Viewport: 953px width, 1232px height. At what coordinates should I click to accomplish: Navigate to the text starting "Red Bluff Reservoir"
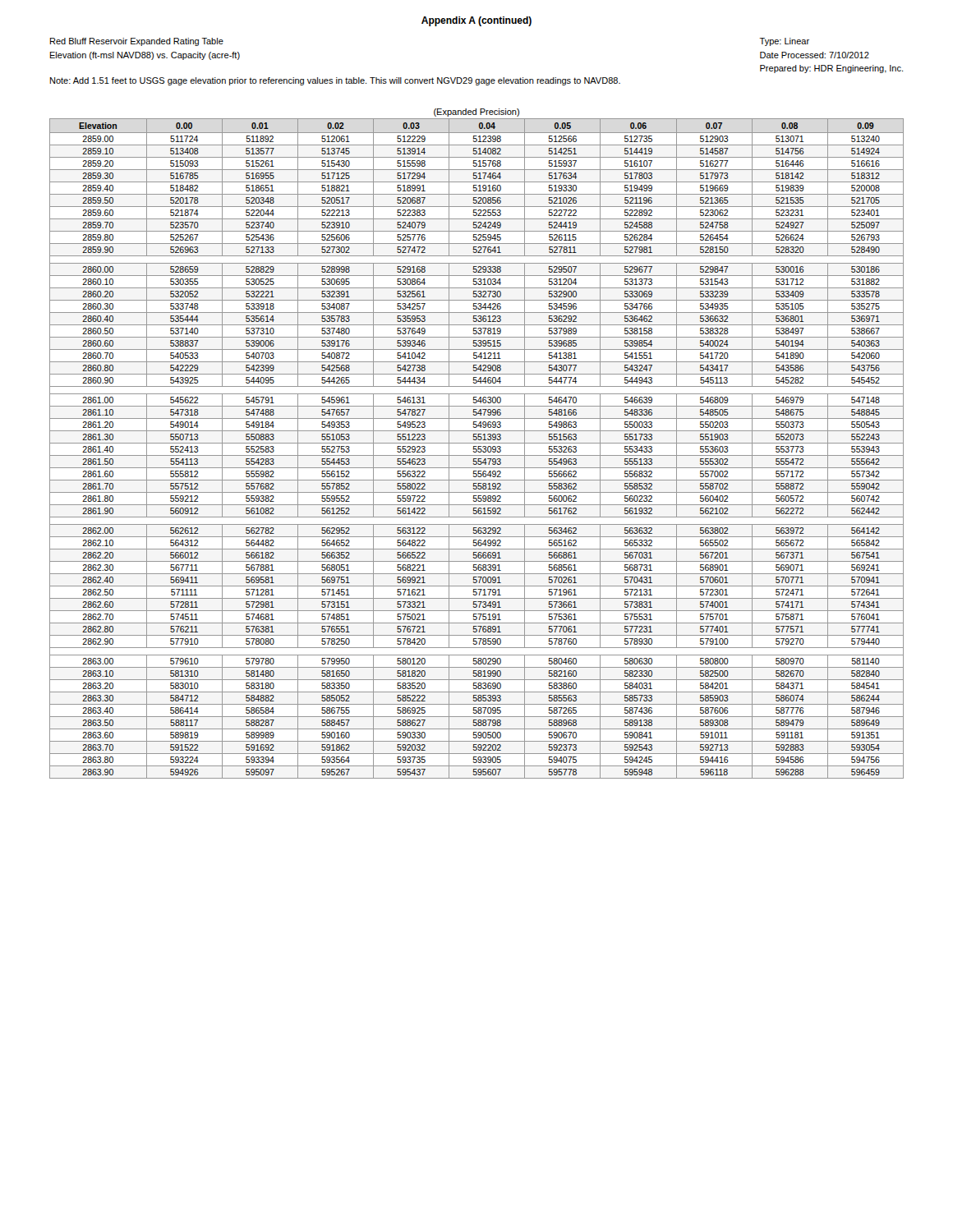click(x=145, y=48)
